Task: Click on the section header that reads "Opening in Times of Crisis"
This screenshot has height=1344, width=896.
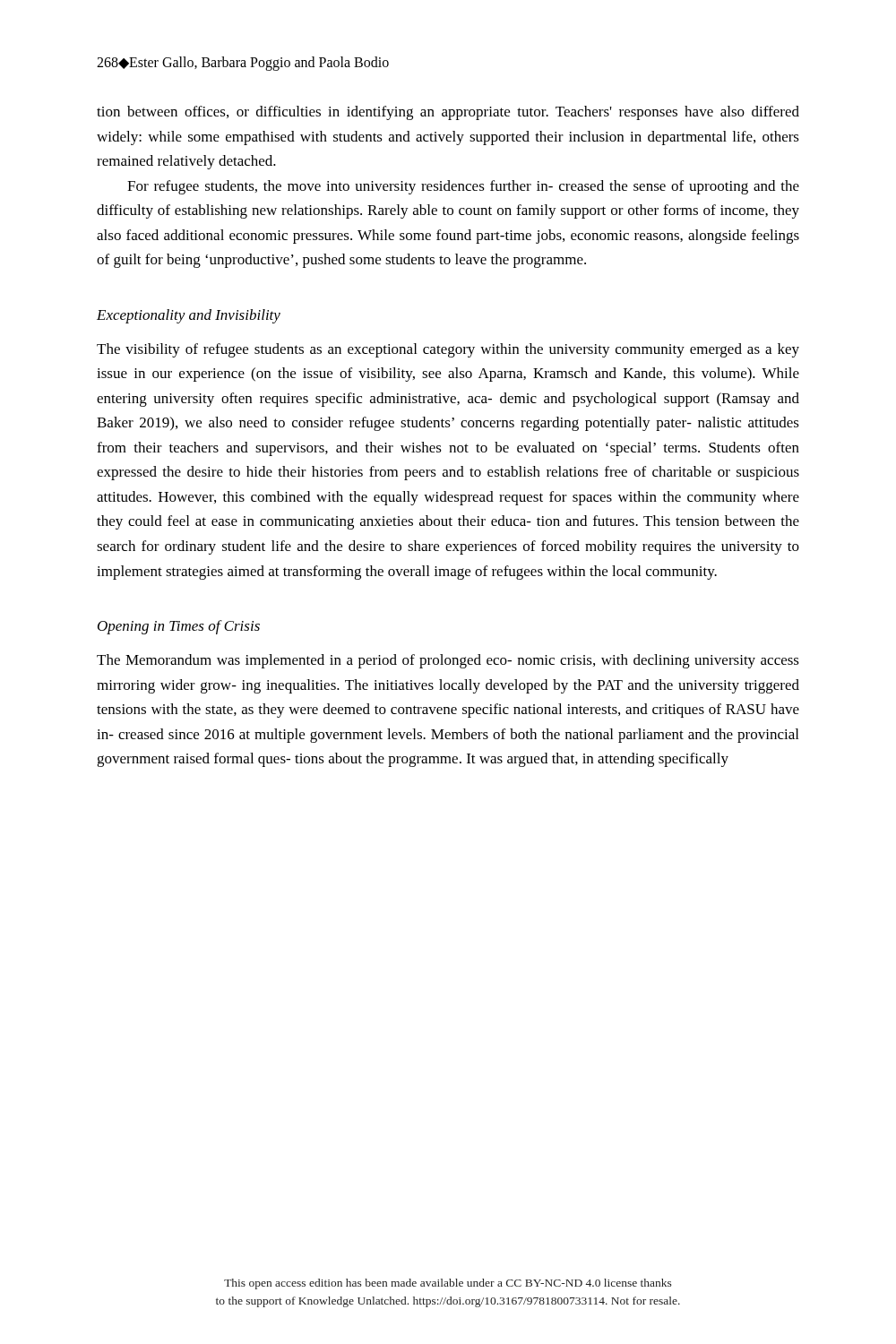Action: pyautogui.click(x=178, y=626)
